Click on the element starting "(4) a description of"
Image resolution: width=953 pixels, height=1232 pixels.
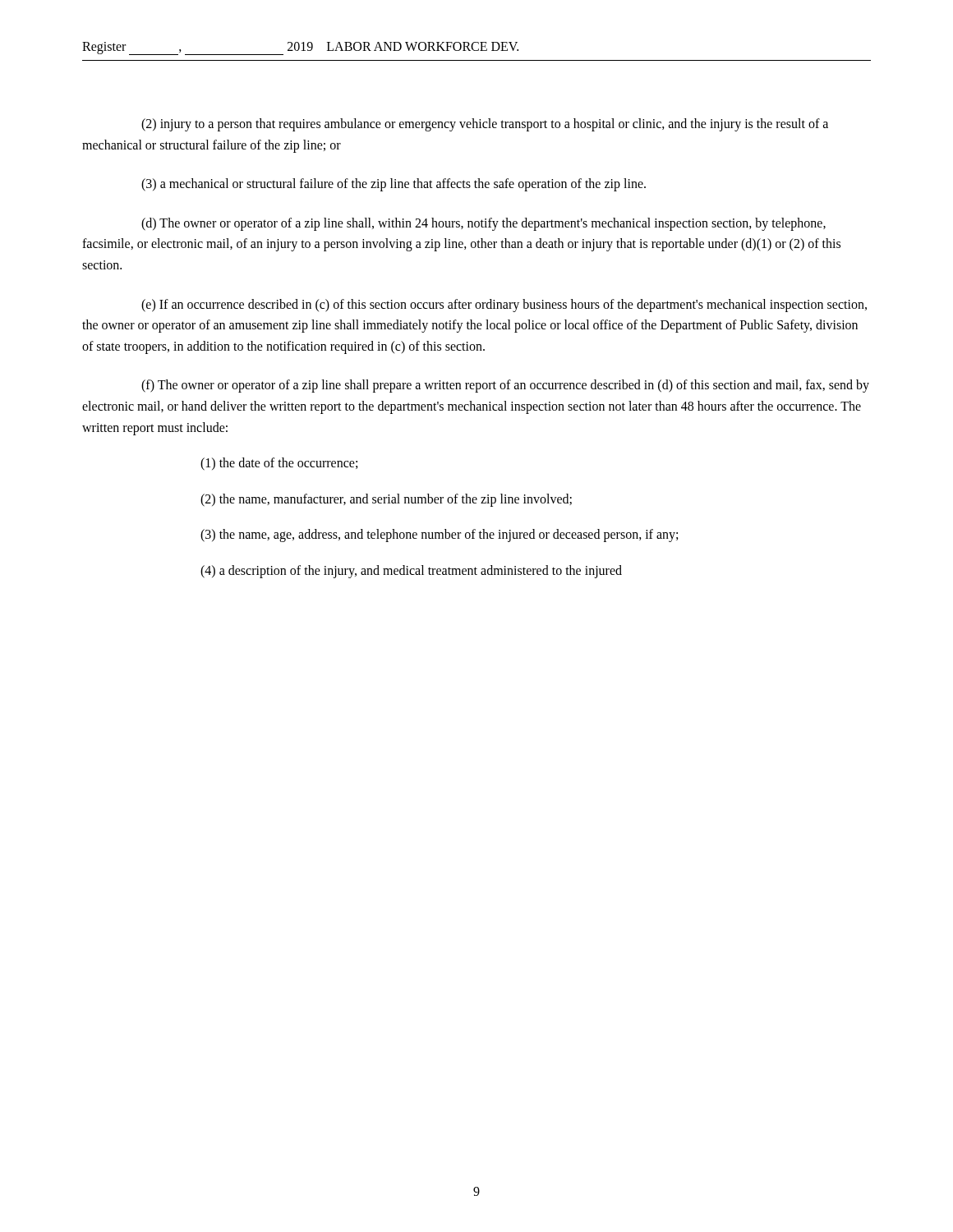(476, 571)
